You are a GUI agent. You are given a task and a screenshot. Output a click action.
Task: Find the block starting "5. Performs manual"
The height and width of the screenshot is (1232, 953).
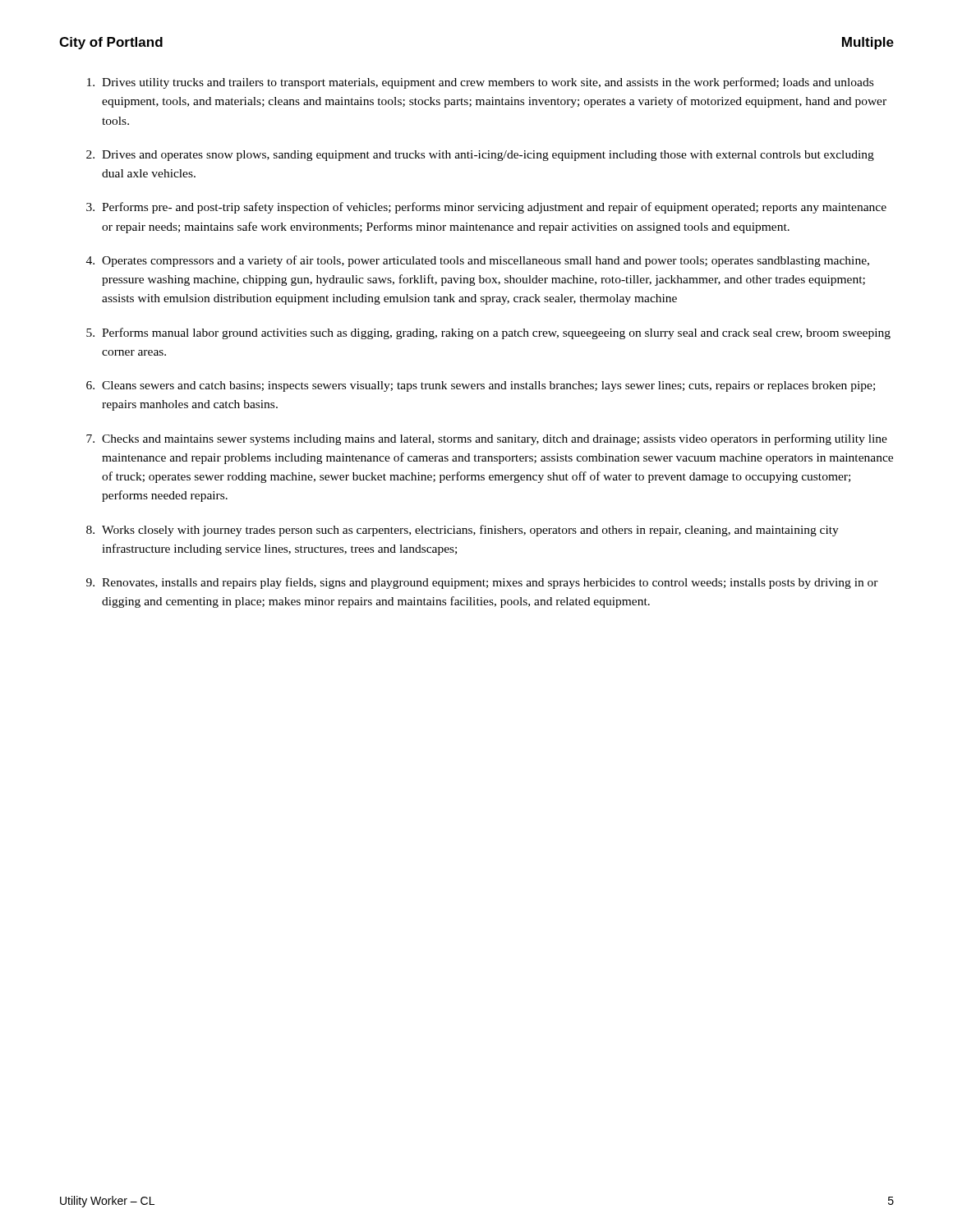(x=476, y=342)
